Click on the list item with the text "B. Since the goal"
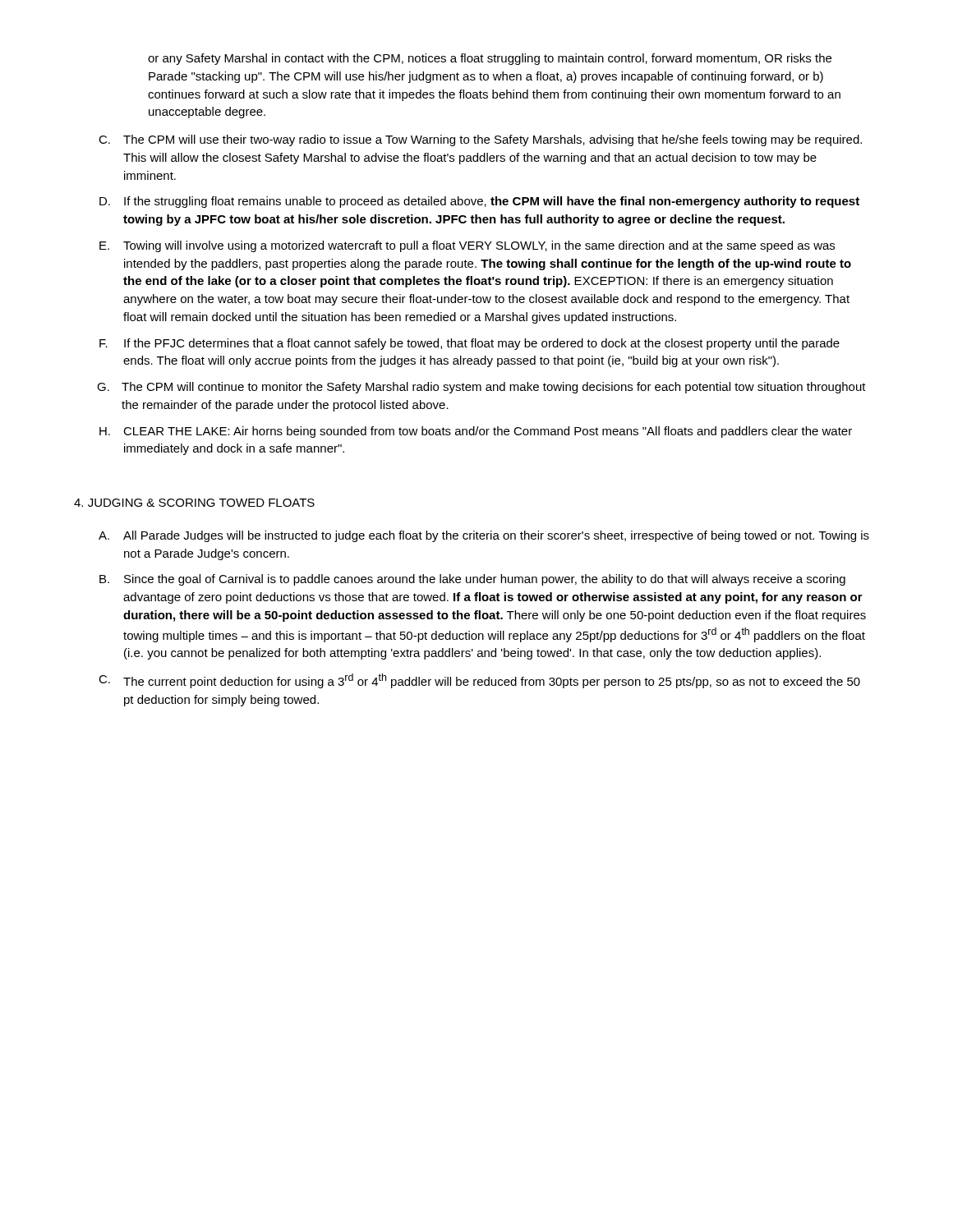The height and width of the screenshot is (1232, 953). click(485, 616)
